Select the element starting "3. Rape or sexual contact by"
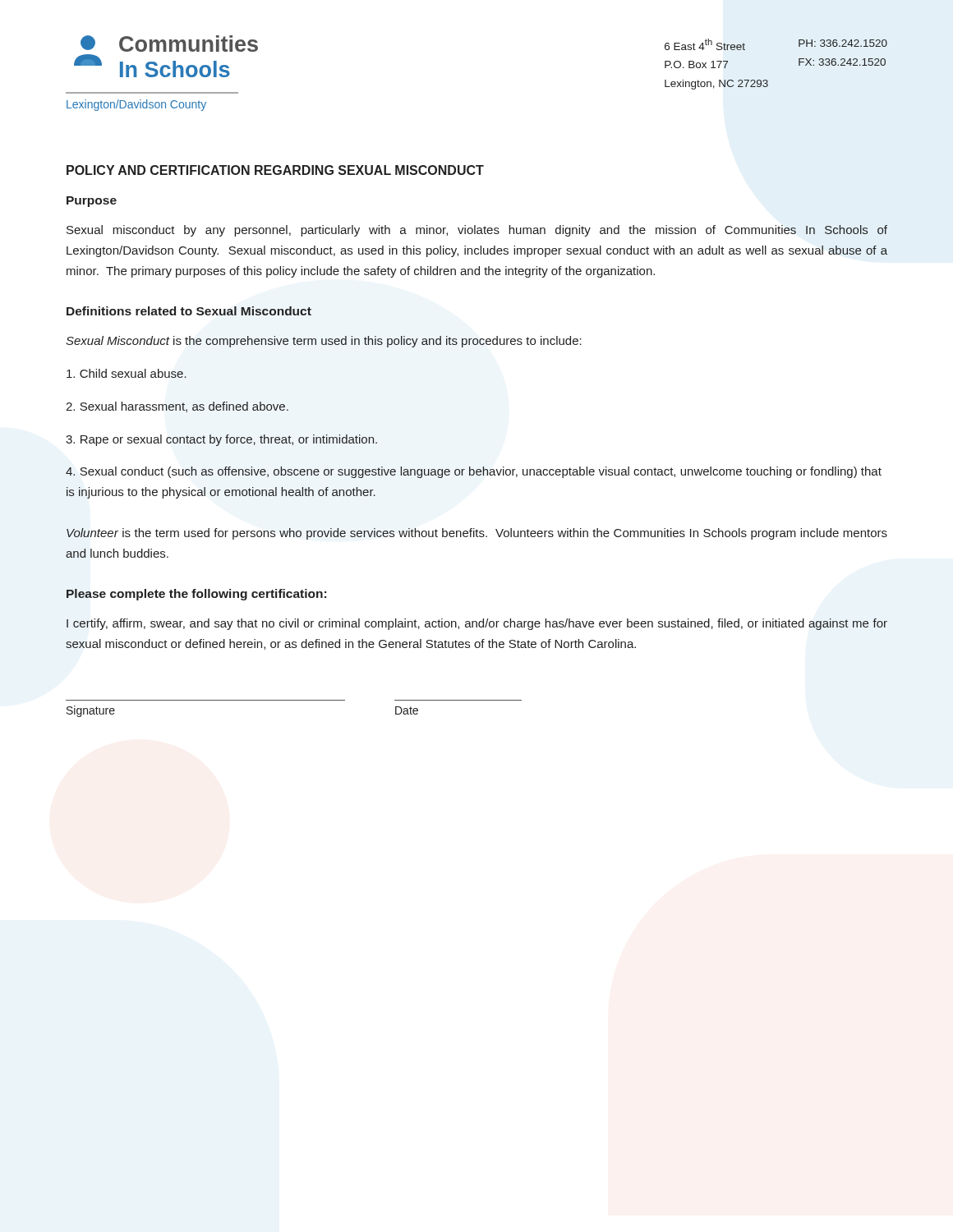 click(x=221, y=440)
